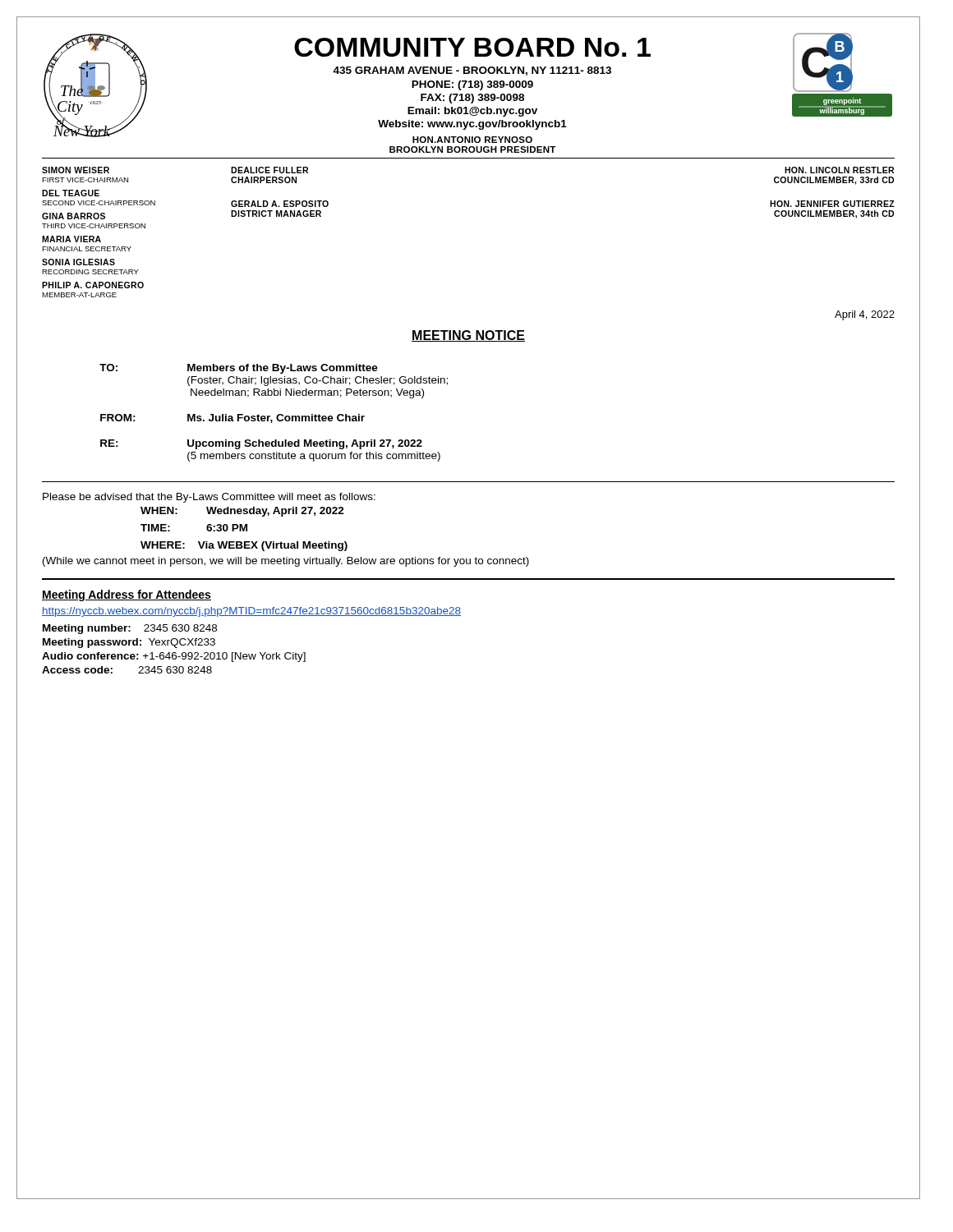The height and width of the screenshot is (1232, 953).
Task: Point to the block starting "(While we cannot meet in person,"
Action: [286, 561]
